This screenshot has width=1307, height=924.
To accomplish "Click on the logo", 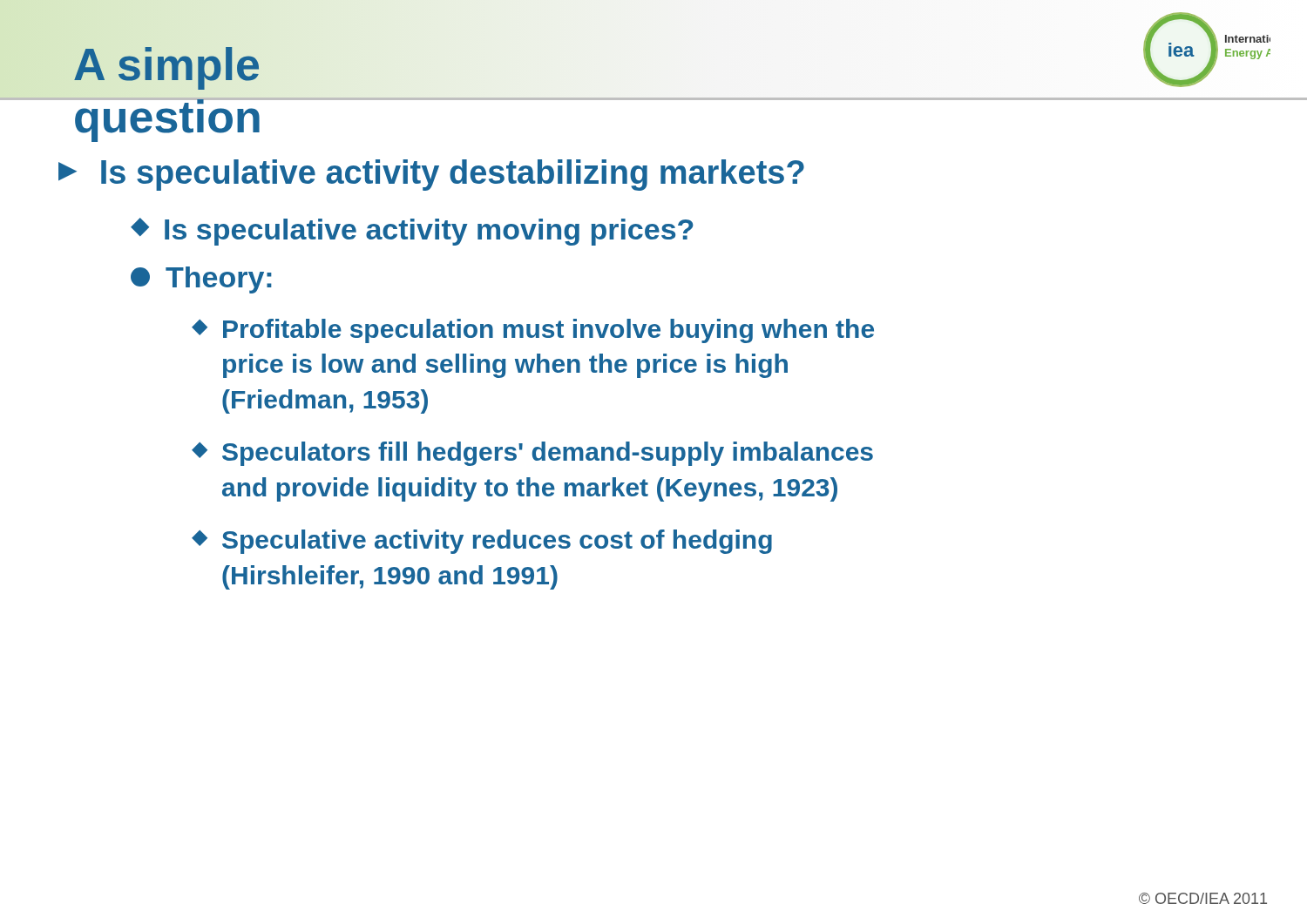I will 1202,50.
